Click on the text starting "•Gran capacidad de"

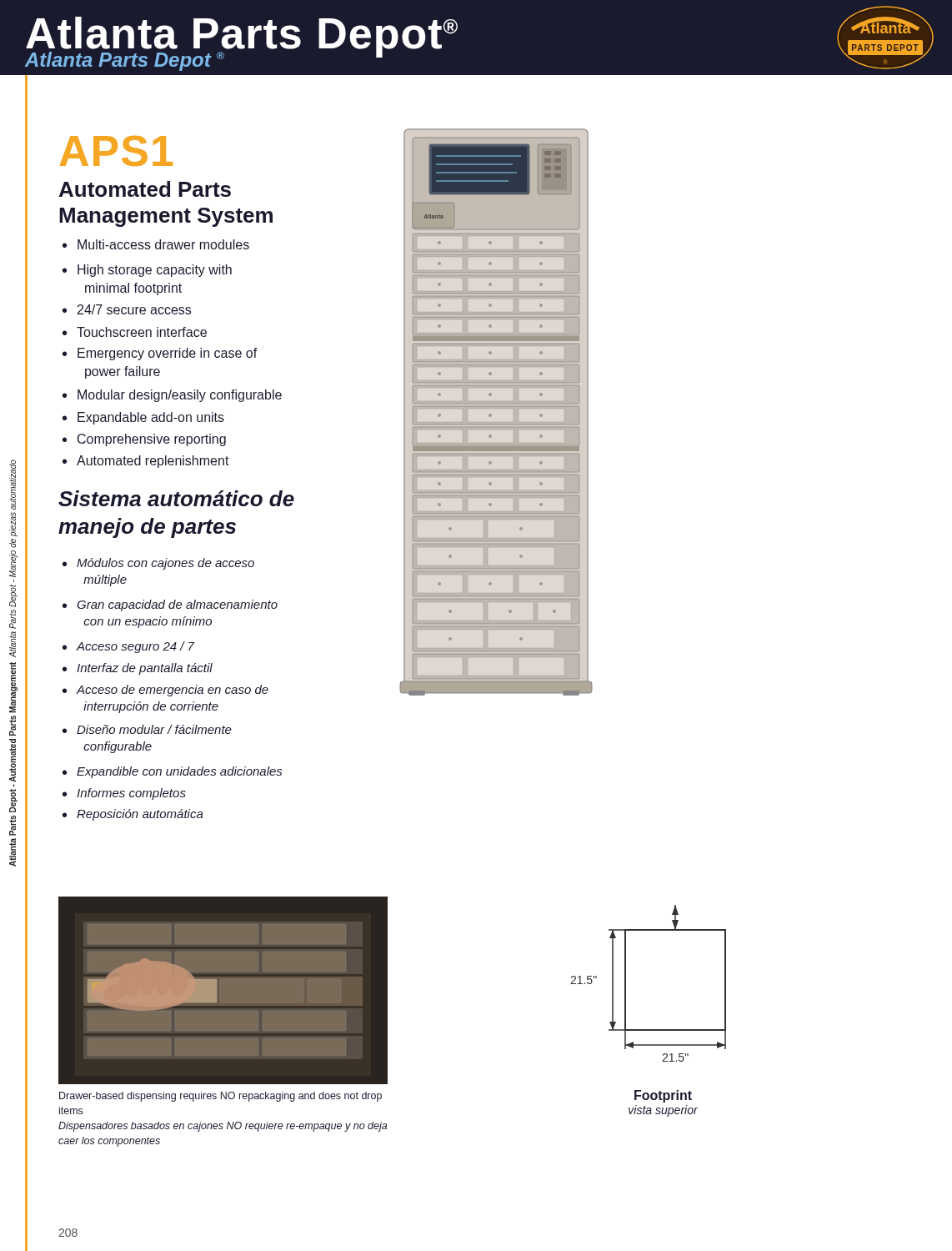point(206,613)
